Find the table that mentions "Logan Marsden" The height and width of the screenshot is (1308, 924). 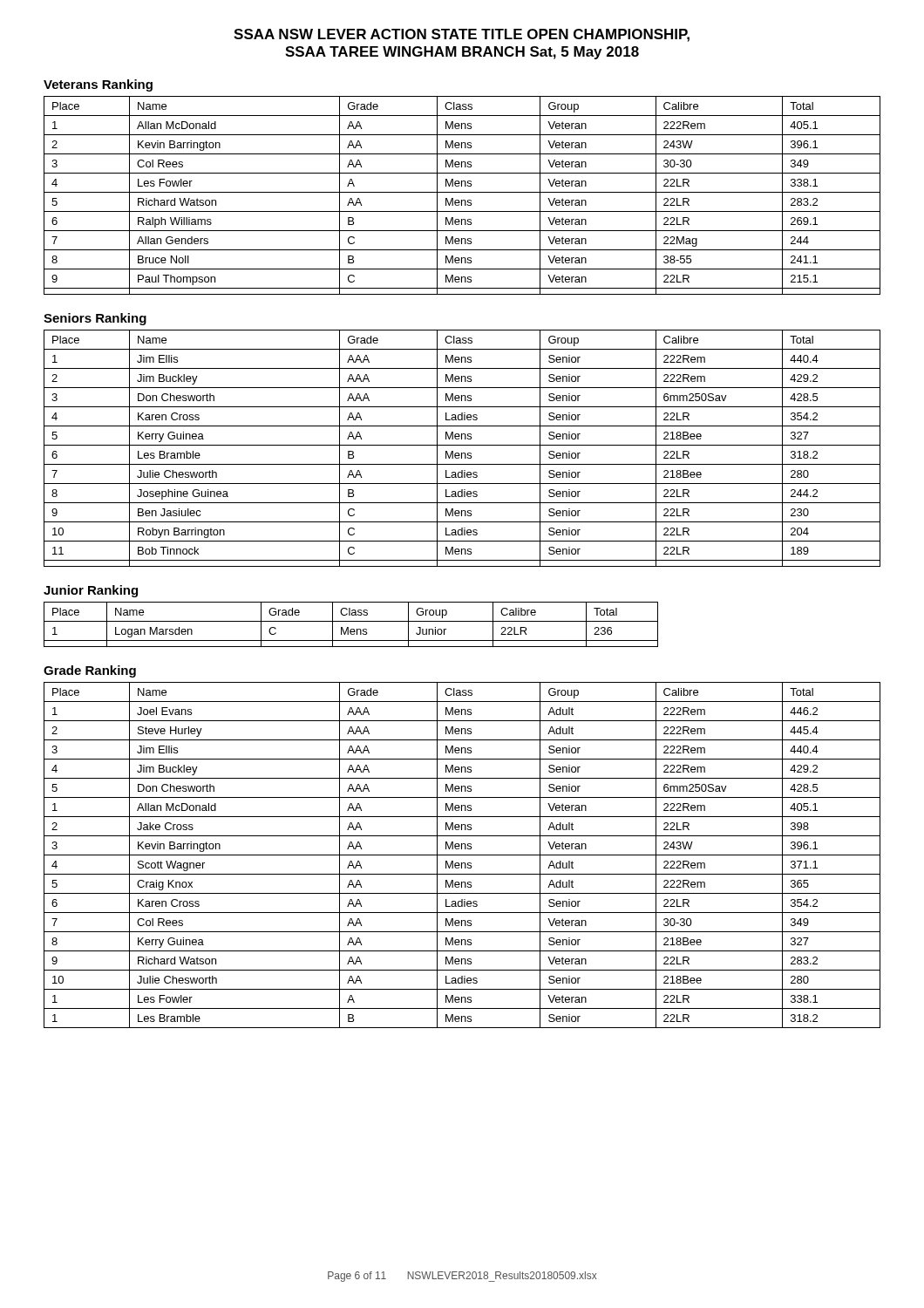click(462, 624)
